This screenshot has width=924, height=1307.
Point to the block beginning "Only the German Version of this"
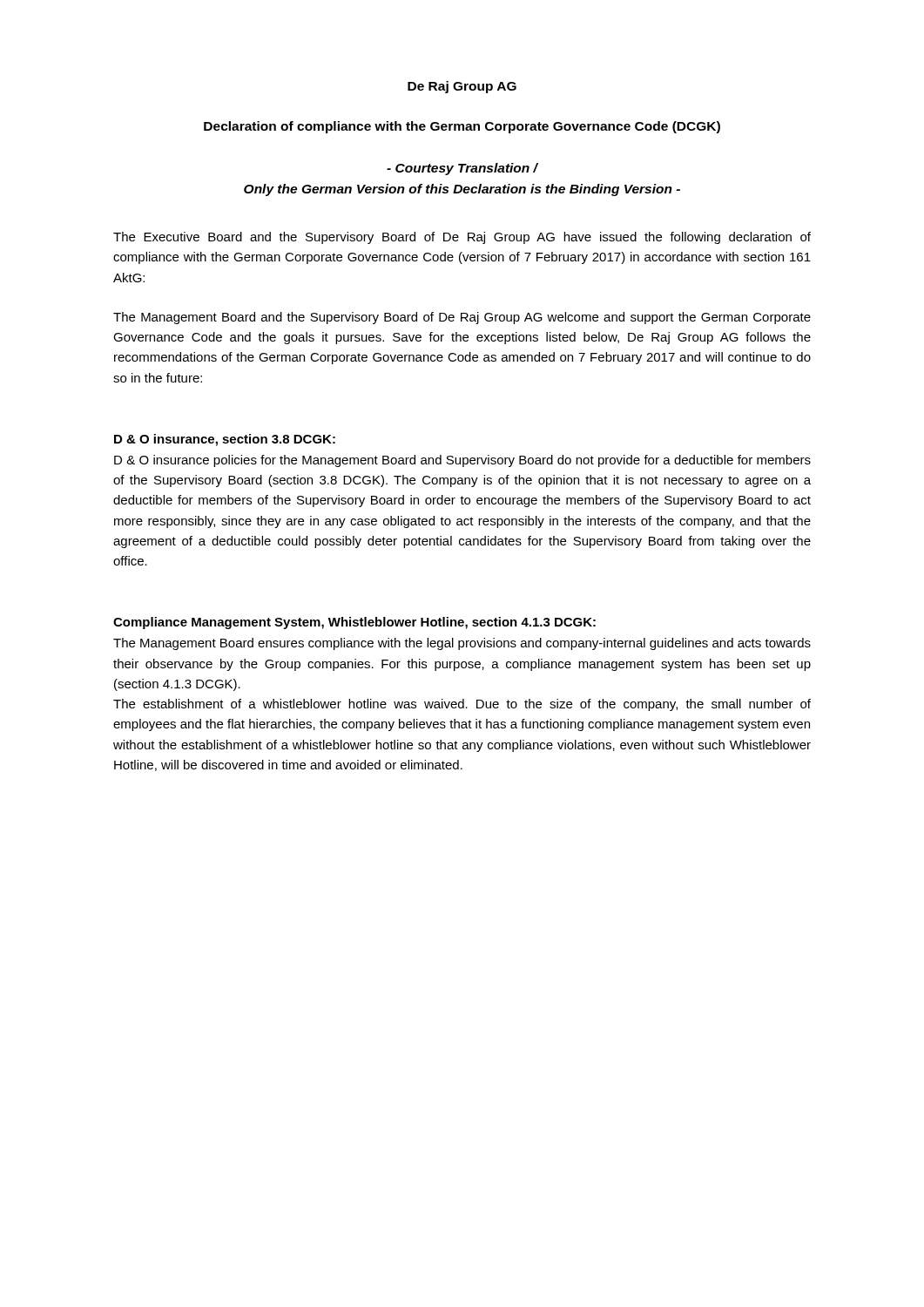(x=462, y=189)
